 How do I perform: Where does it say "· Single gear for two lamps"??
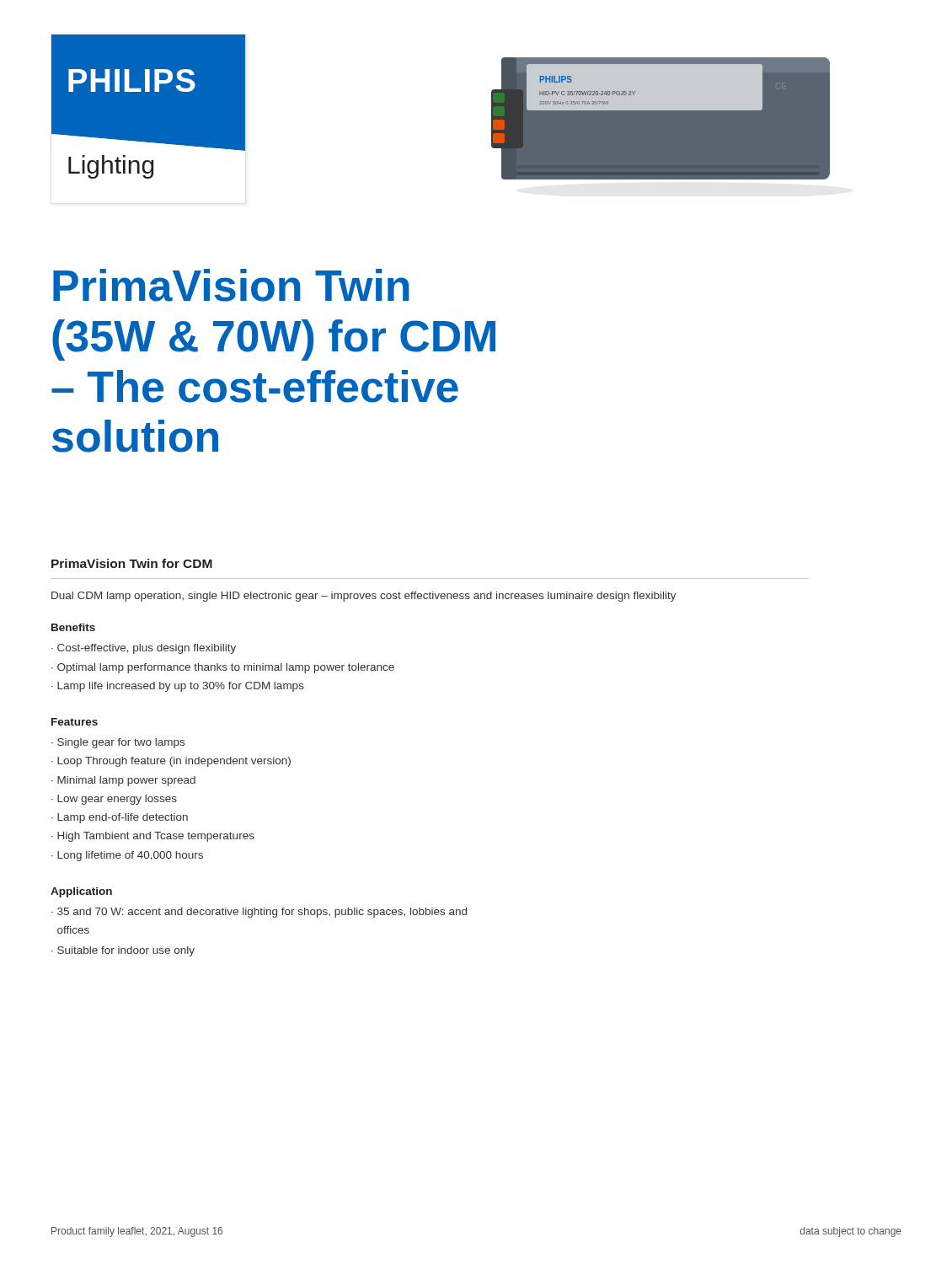(x=118, y=742)
